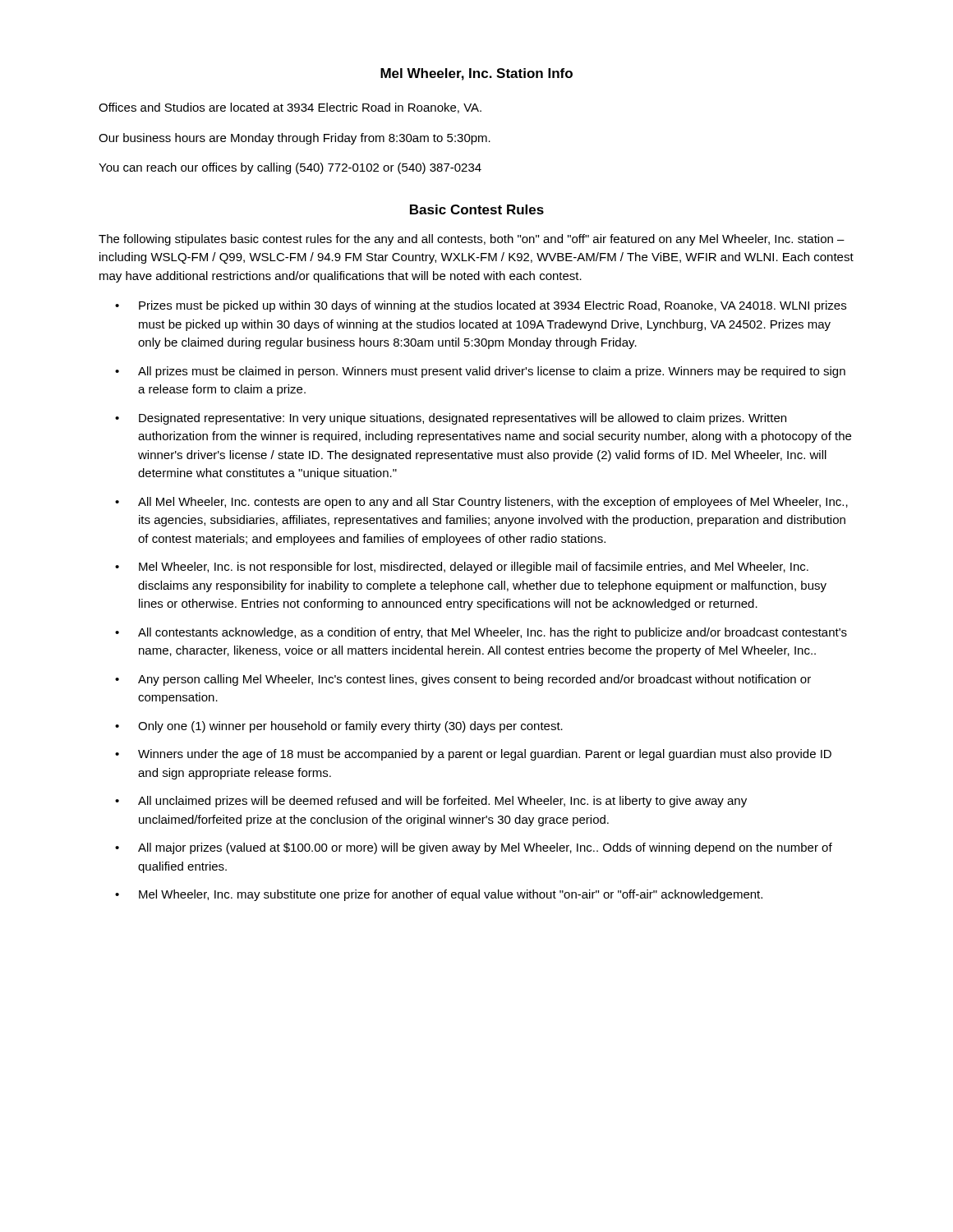Where is the passage that starts "• All Mel Wheeler, Inc. contests are open"?
This screenshot has width=953, height=1232.
tap(485, 520)
